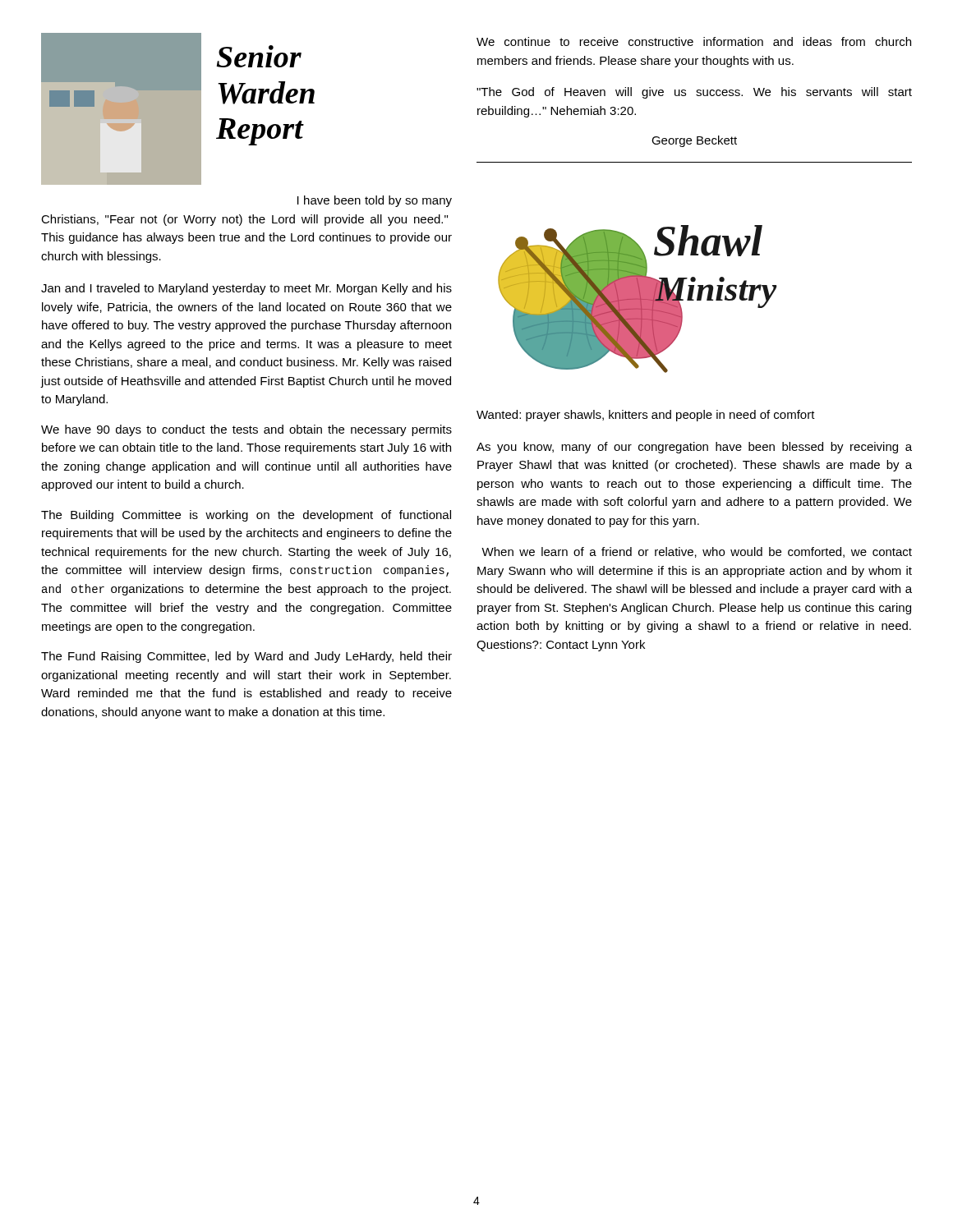Select the text block with the text ""The God of Heaven will give us"
Screen dimensions: 1232x953
click(694, 101)
